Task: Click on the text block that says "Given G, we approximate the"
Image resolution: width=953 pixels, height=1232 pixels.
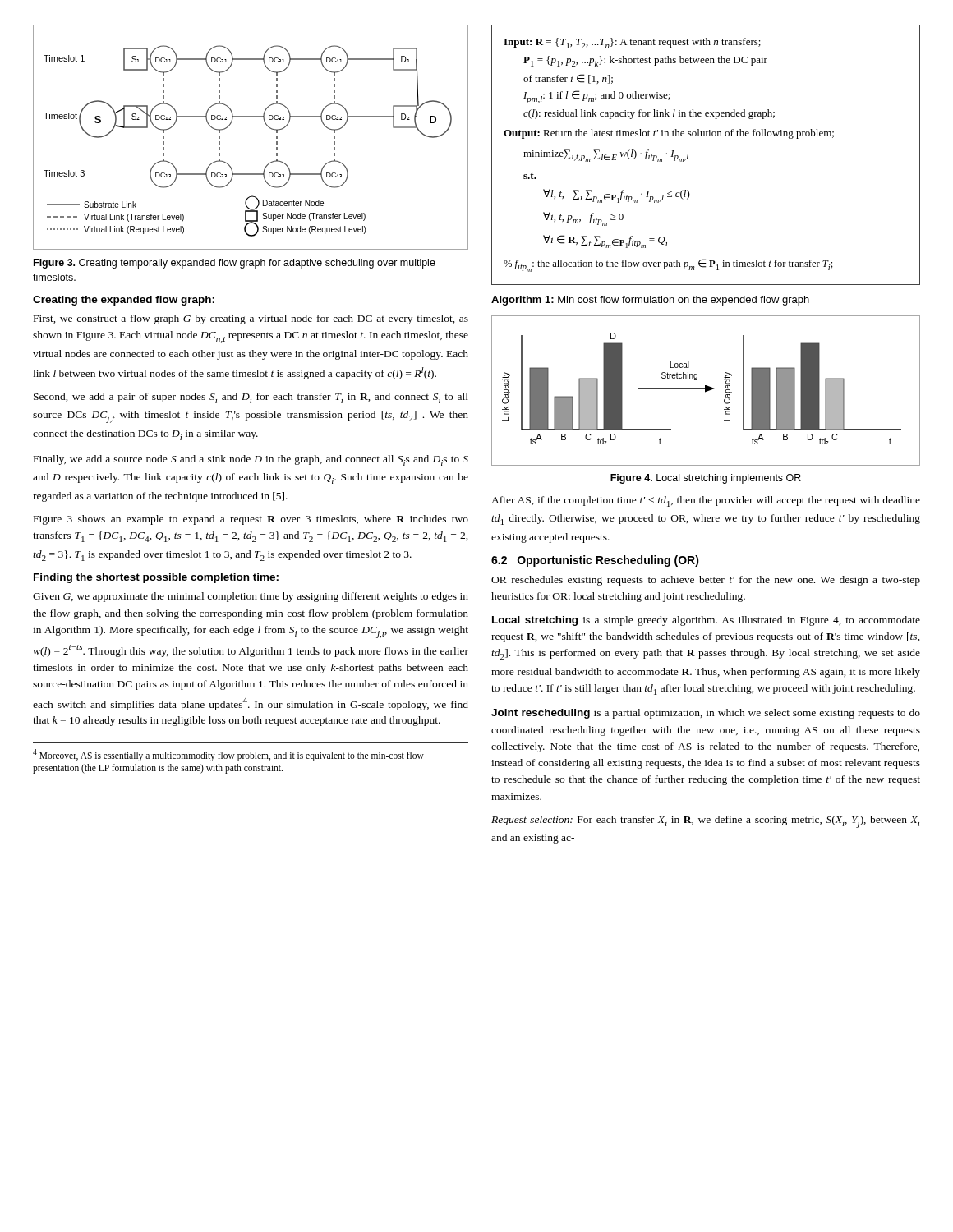Action: tap(251, 659)
